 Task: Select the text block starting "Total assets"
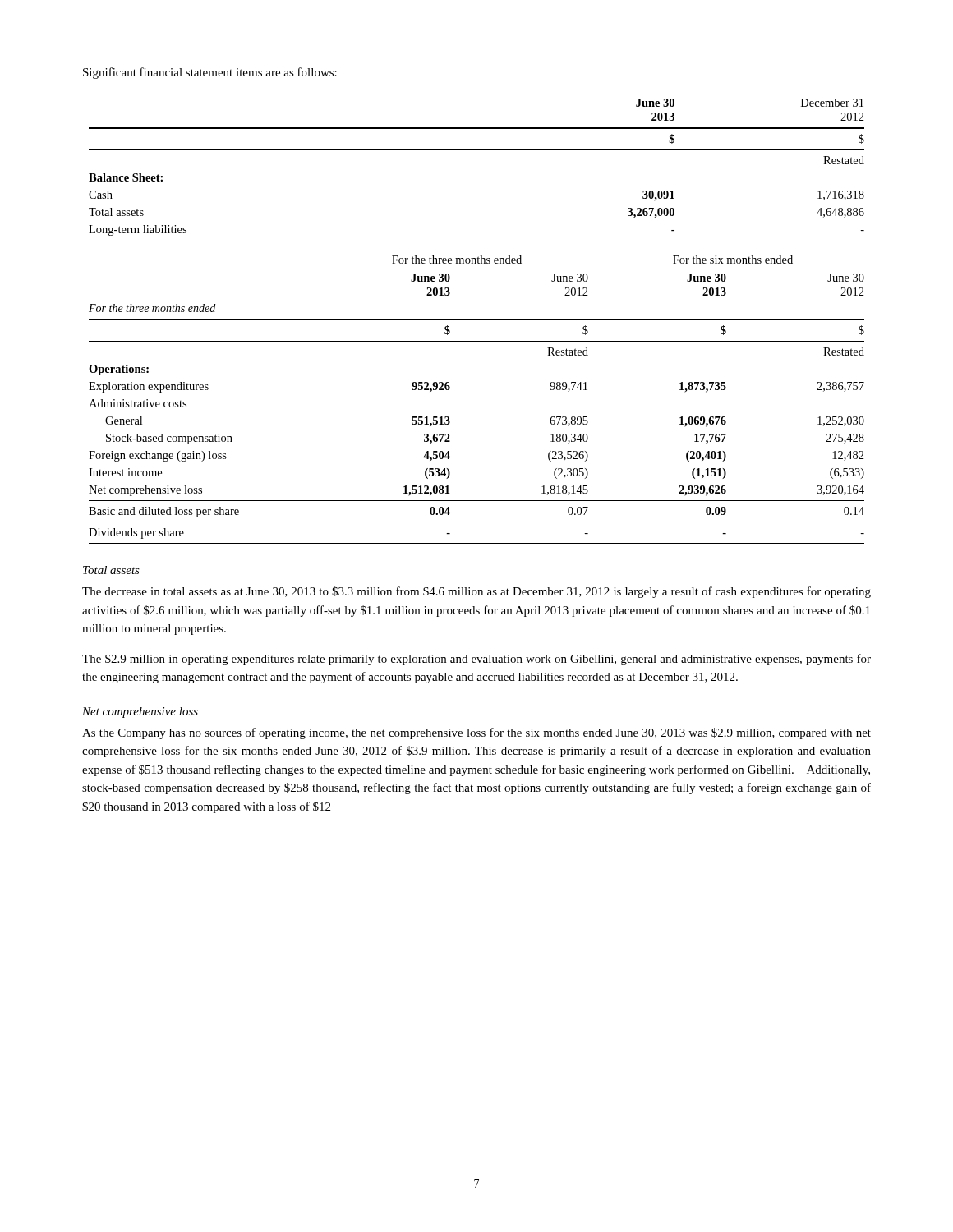pos(111,570)
